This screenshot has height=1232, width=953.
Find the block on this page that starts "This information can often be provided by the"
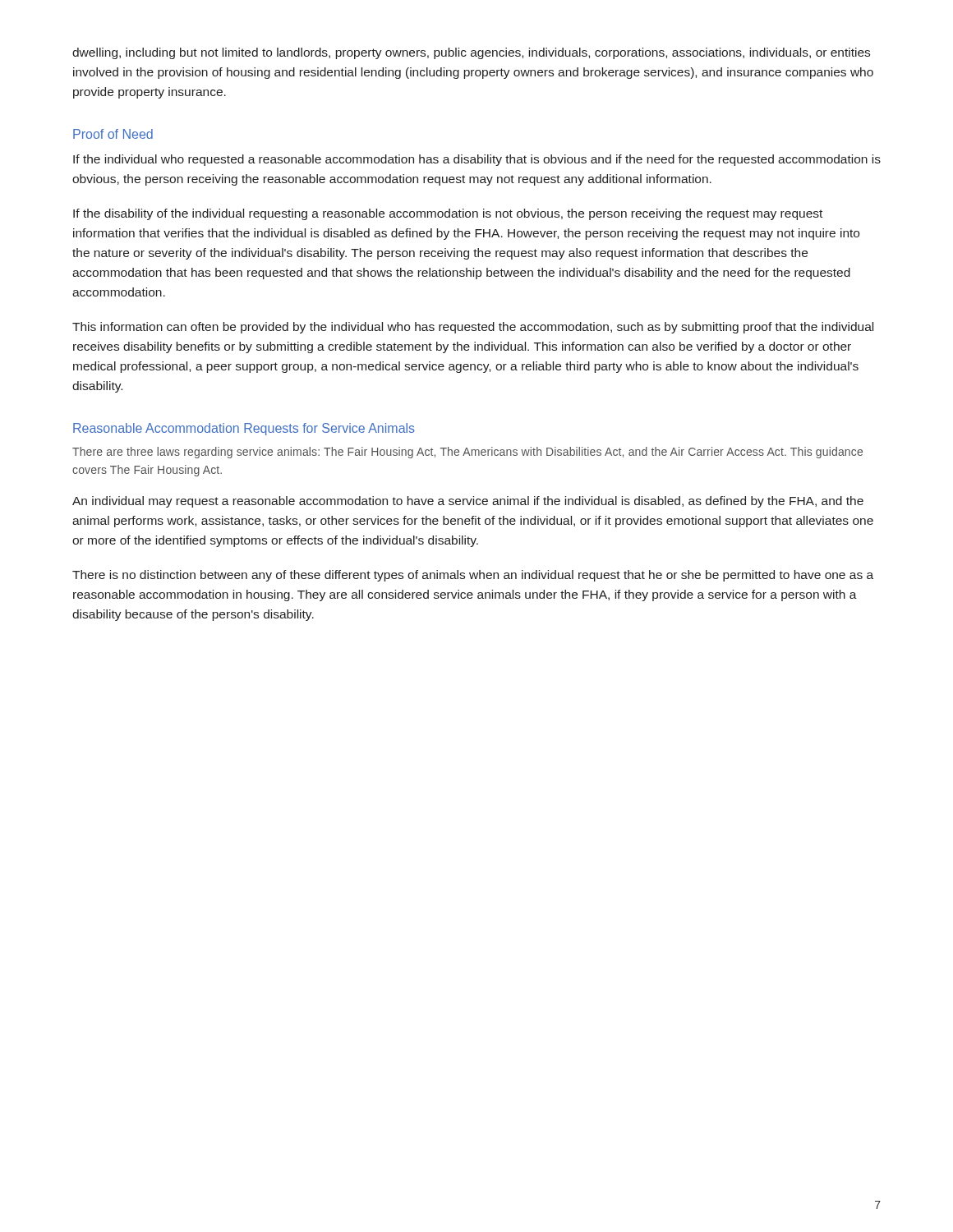473,356
